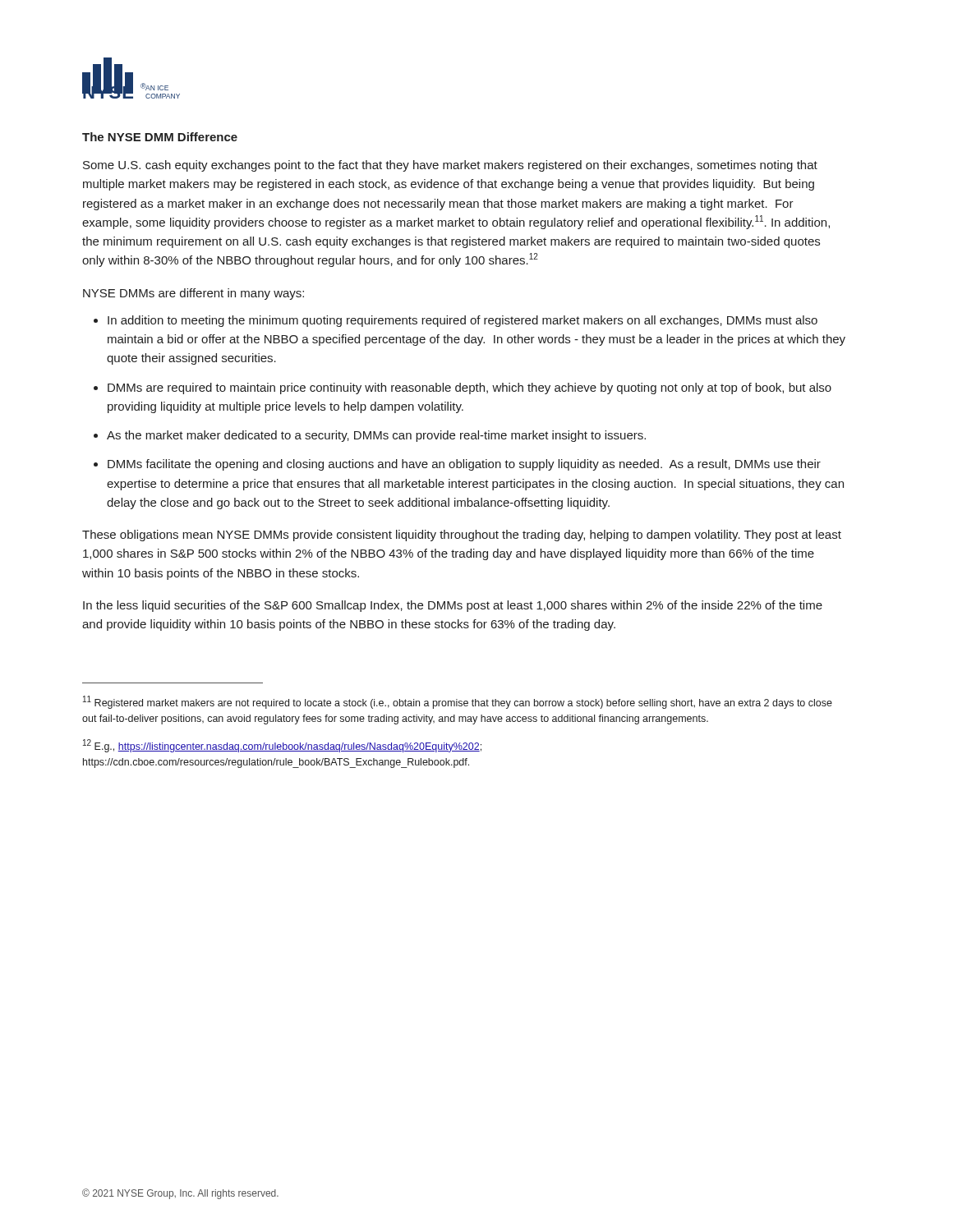The width and height of the screenshot is (953, 1232).
Task: Select the block starting "In the less liquid securities of the"
Action: pos(452,614)
